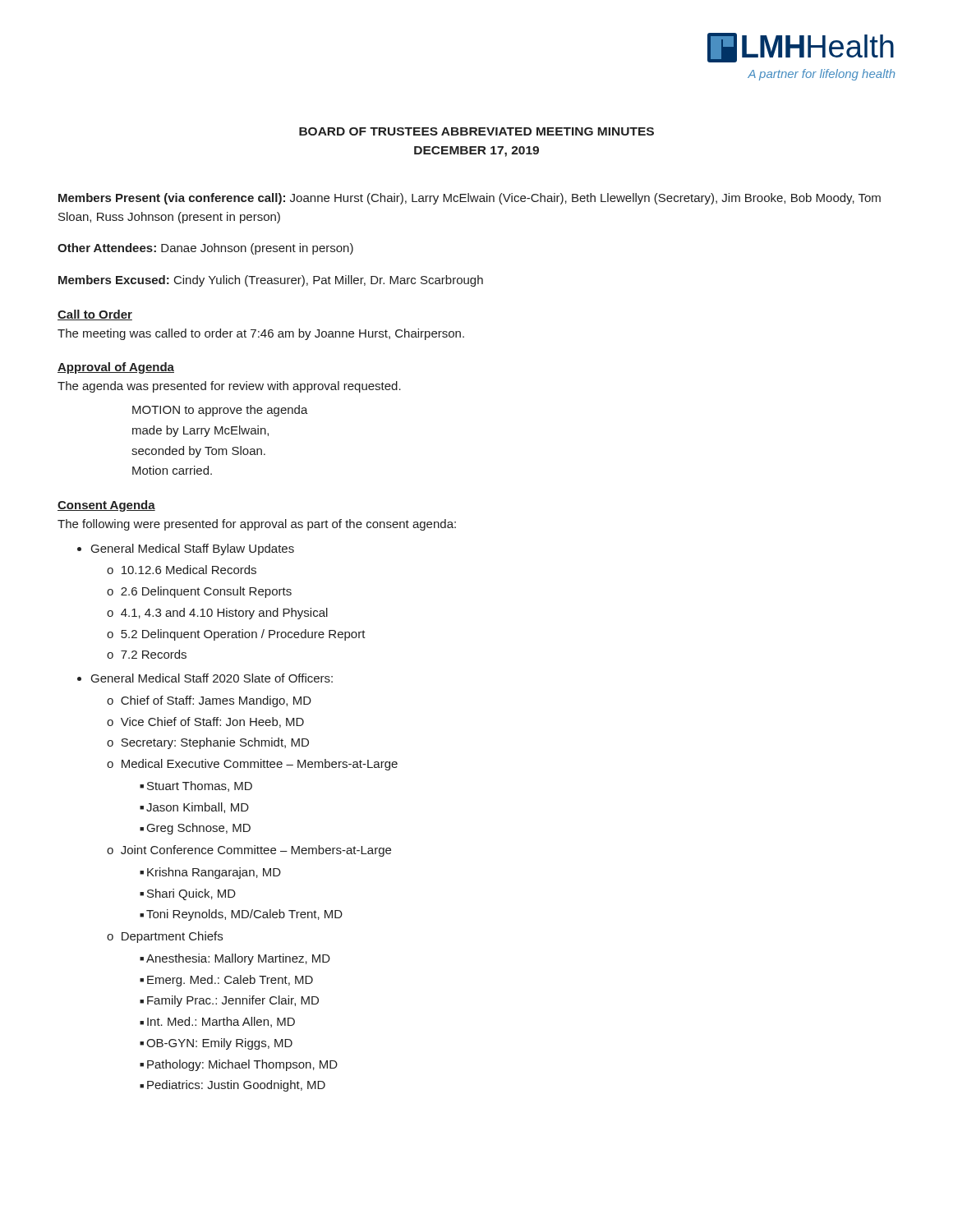Find the list item containing "seconded by Tom Sloan."

click(199, 450)
